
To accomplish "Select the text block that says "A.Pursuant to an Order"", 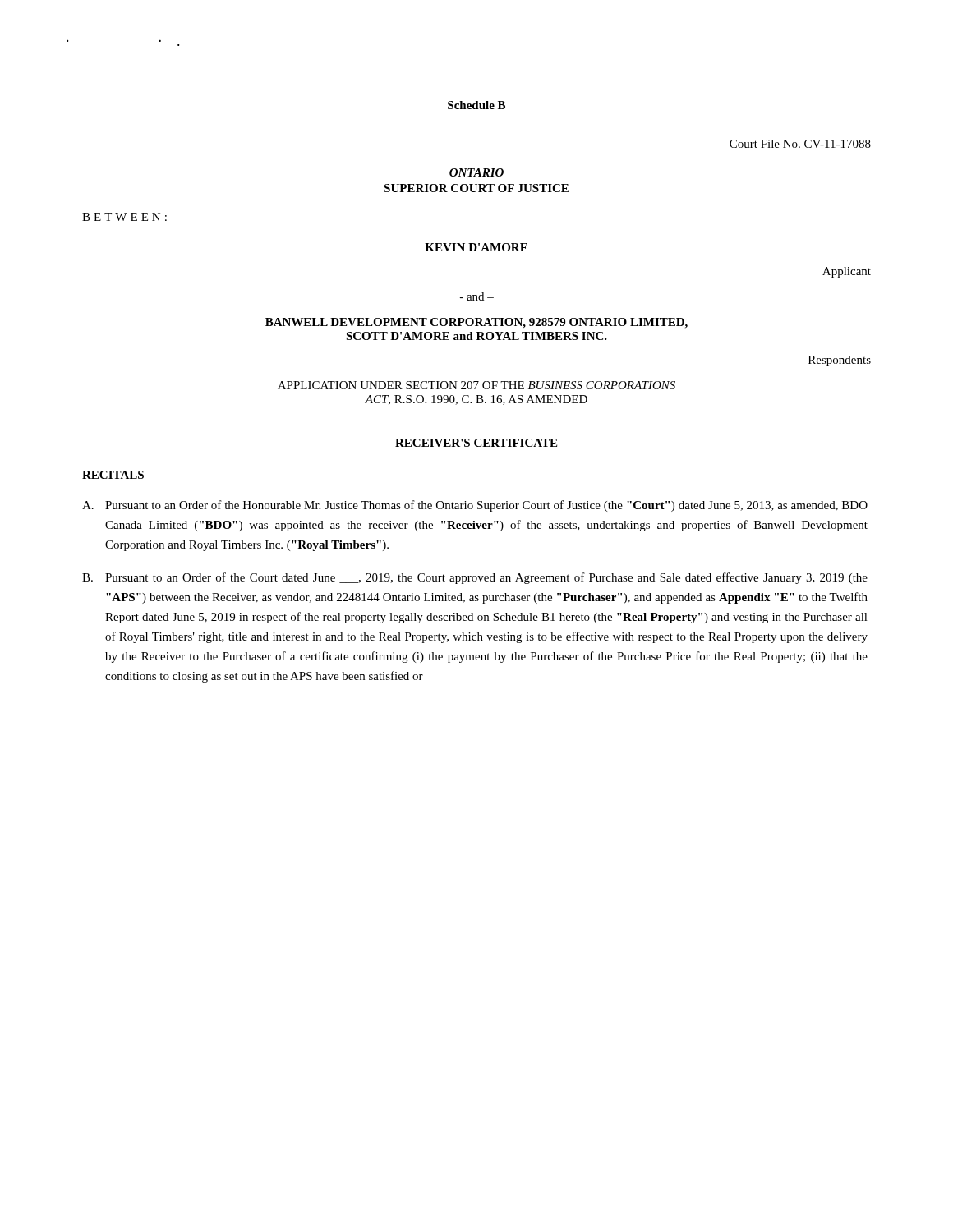I will (475, 525).
